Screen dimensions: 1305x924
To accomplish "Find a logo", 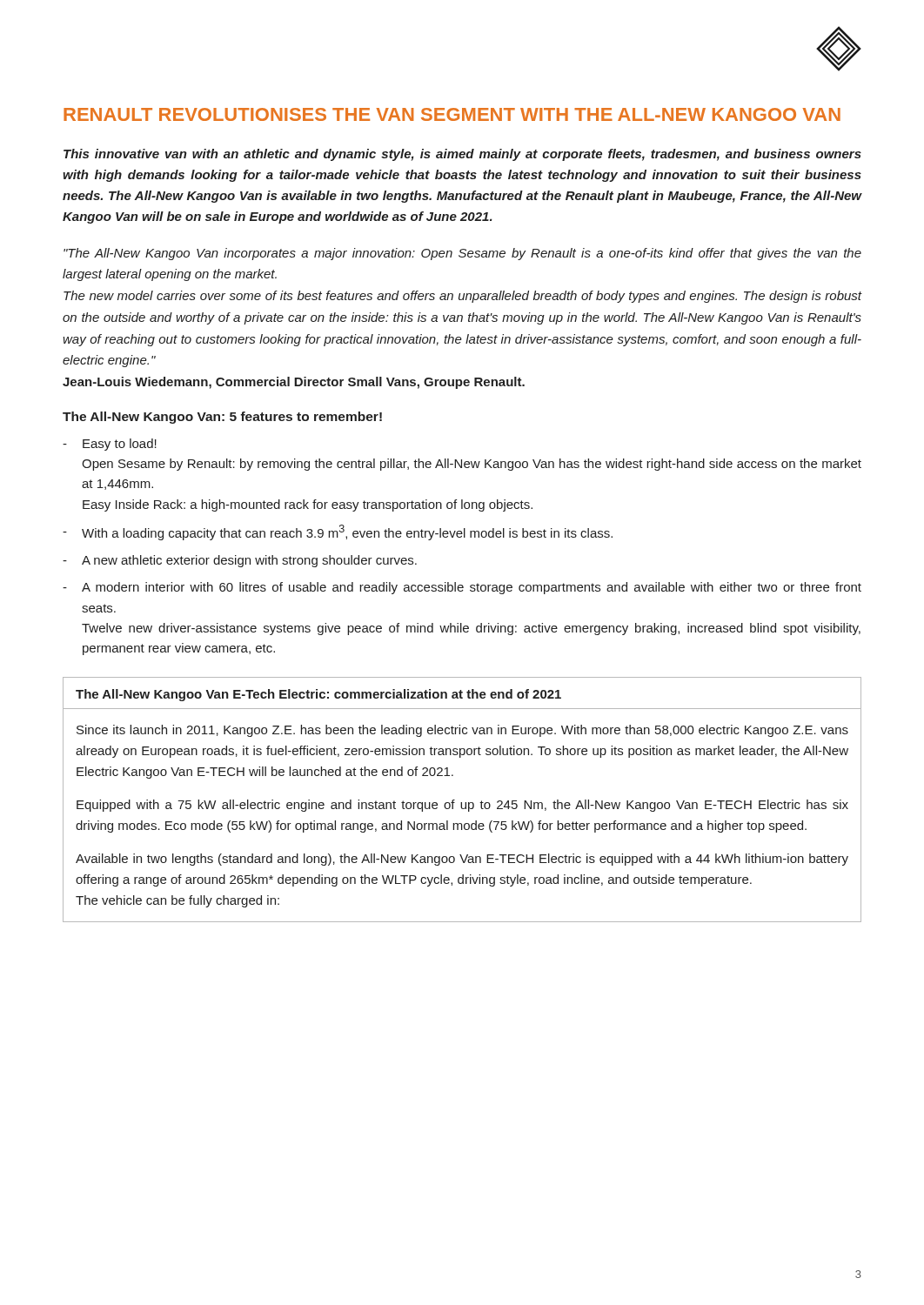I will [839, 50].
